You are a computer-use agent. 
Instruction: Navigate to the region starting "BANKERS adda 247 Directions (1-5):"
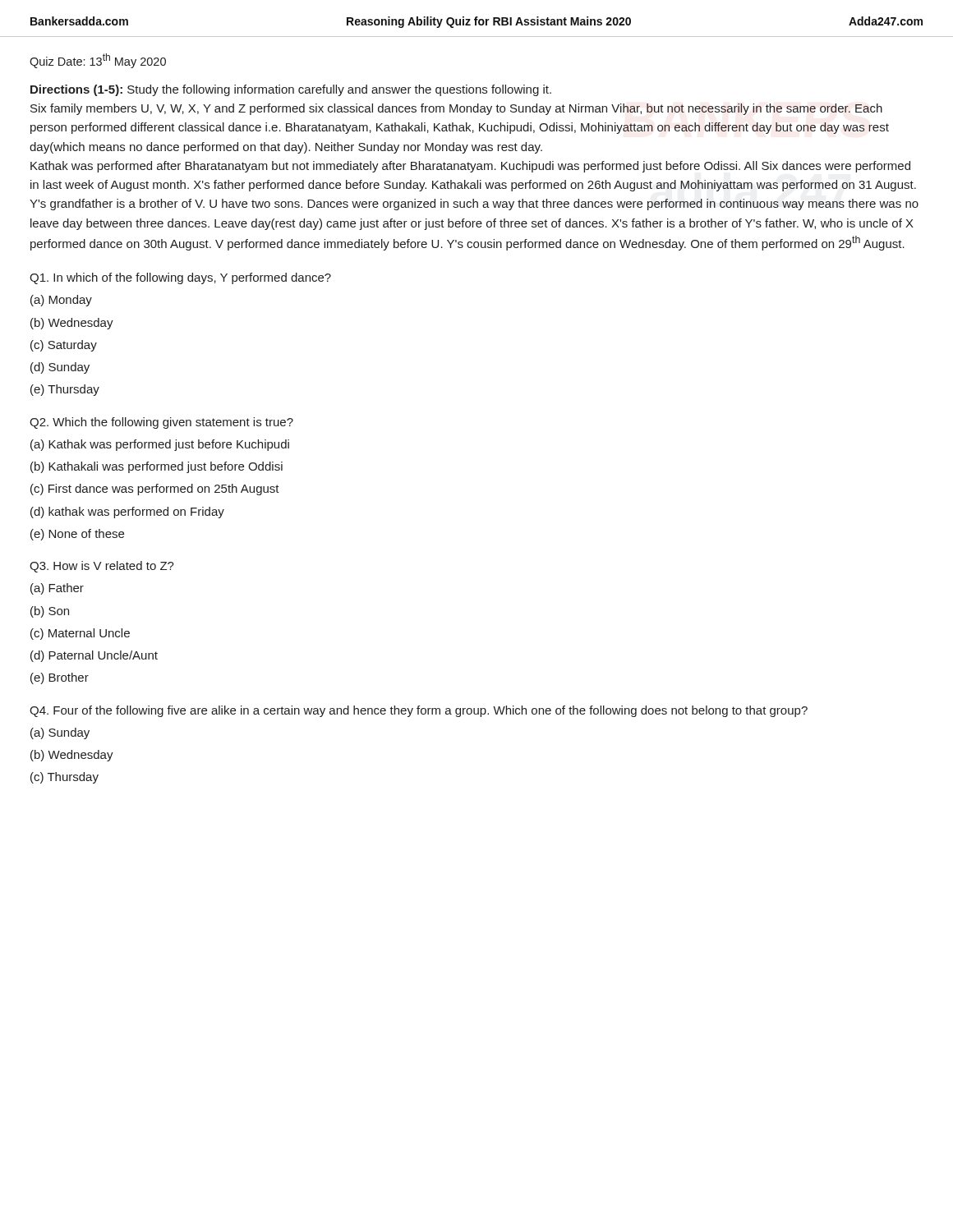click(x=476, y=165)
